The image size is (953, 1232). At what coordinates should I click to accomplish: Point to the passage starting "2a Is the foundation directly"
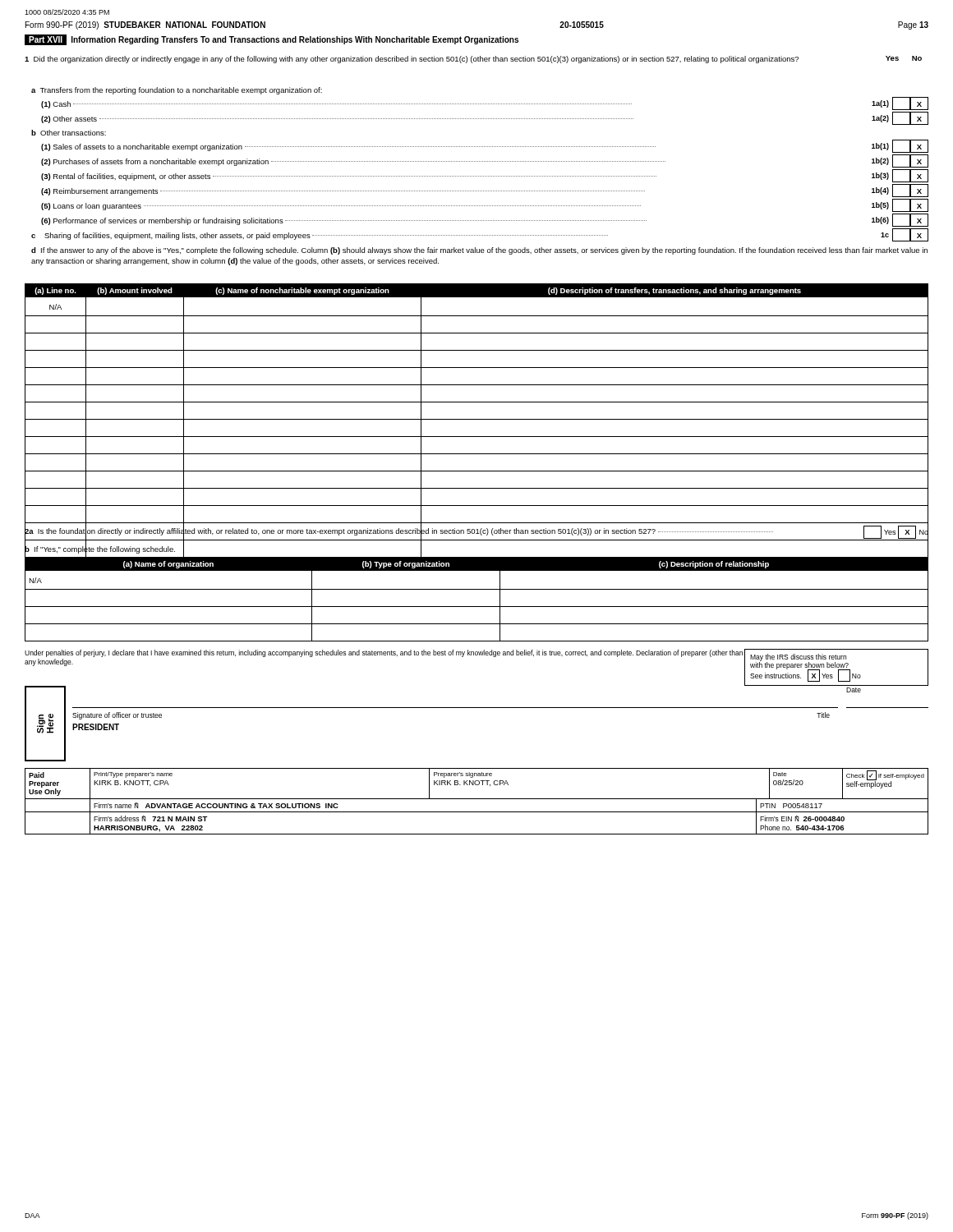point(476,532)
